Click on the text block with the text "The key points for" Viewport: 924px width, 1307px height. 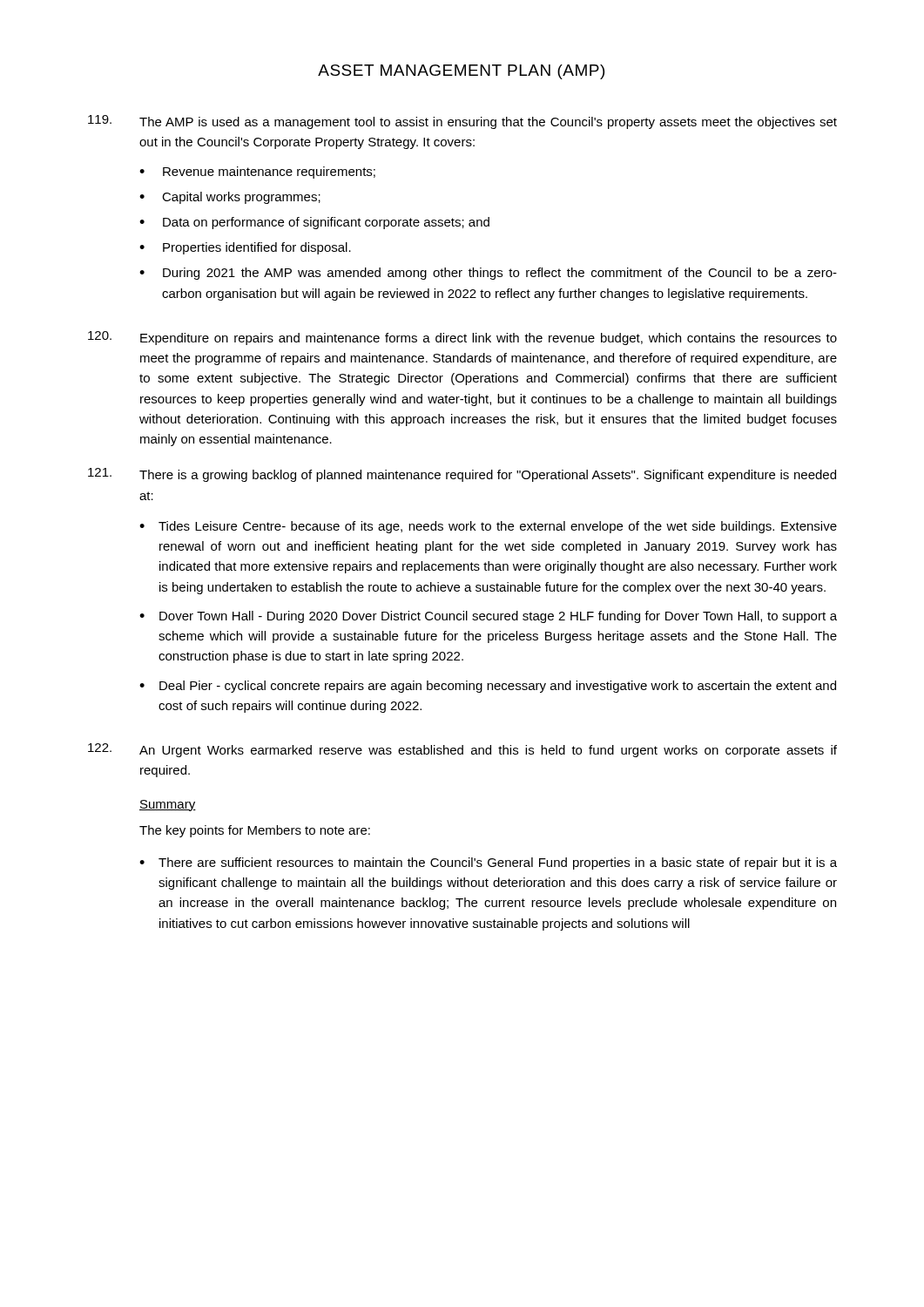255,829
